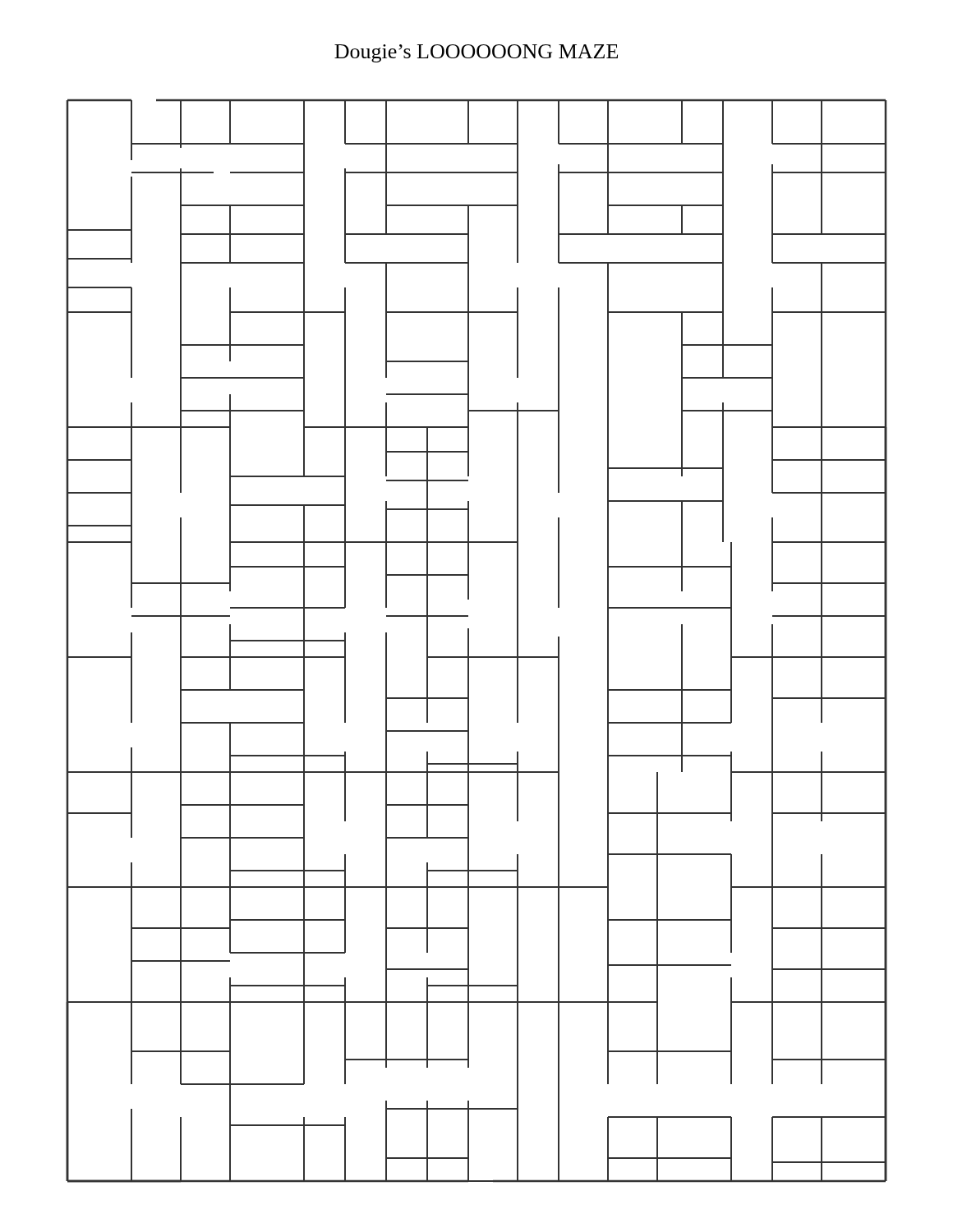This screenshot has width=953, height=1232.
Task: Find "Dougie’s LOOOOOONG MAZE" on this page
Action: pos(476,51)
